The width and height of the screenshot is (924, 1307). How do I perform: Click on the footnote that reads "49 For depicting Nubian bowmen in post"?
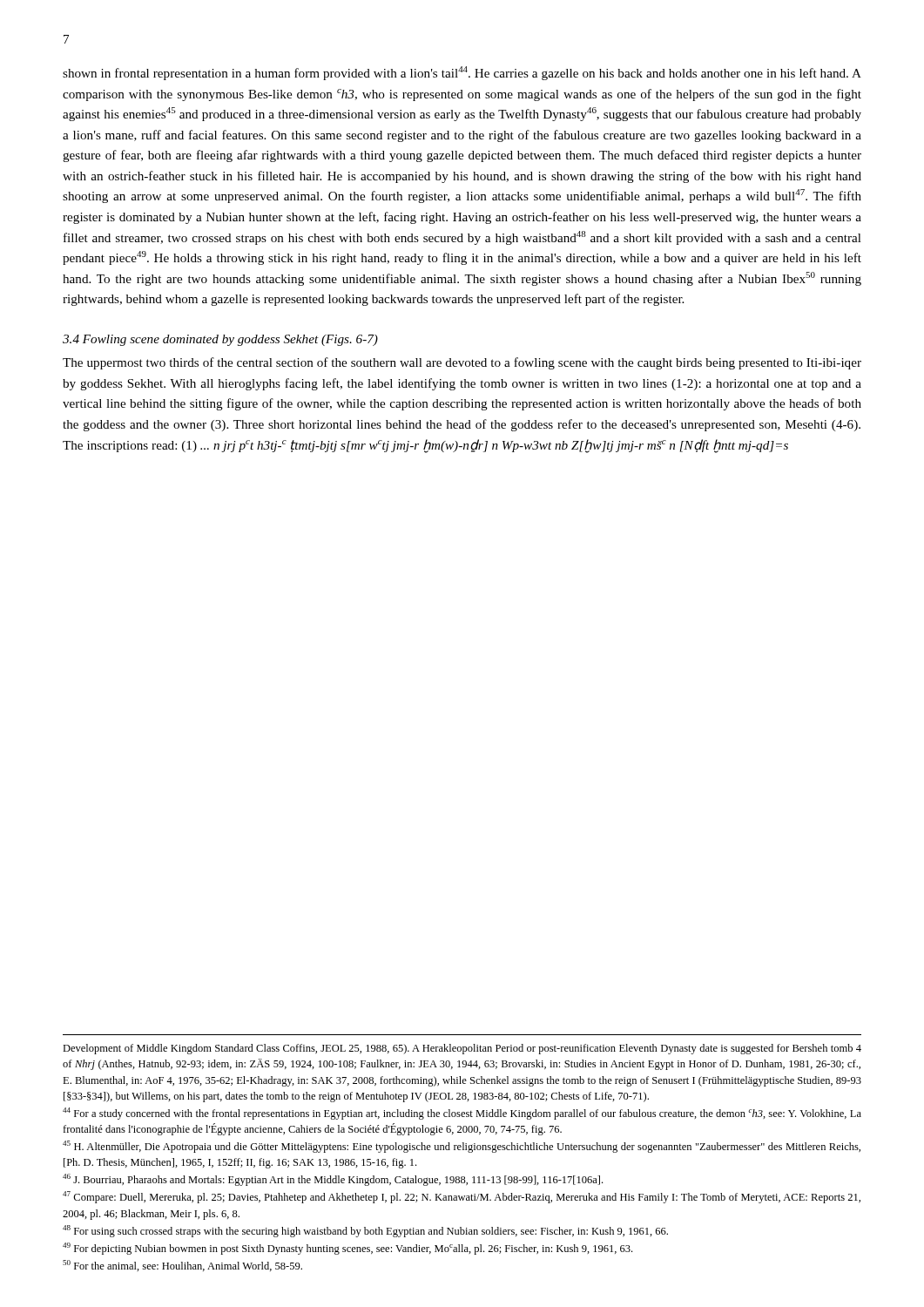tap(348, 1248)
